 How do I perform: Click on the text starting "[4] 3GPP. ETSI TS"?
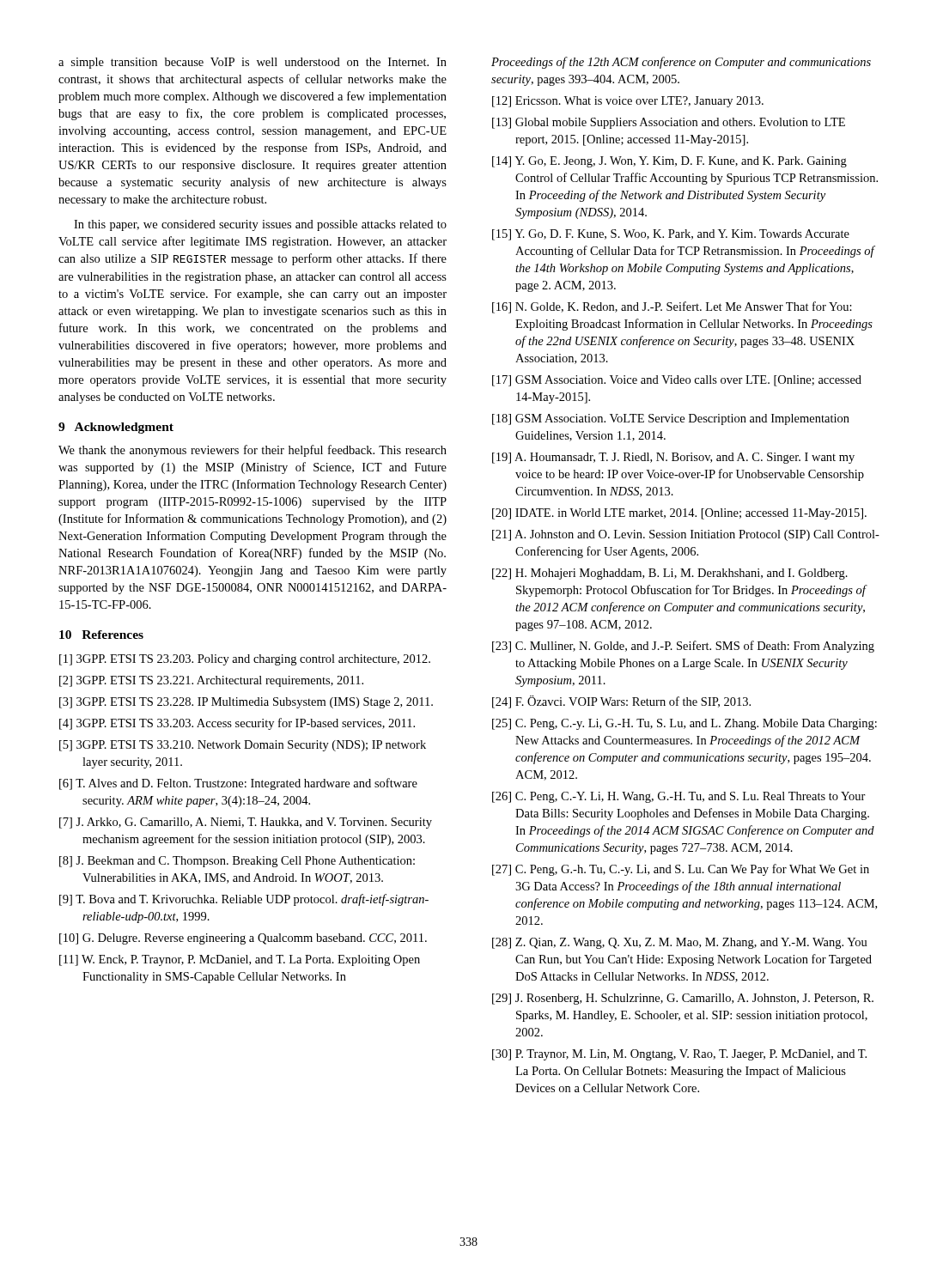point(237,723)
